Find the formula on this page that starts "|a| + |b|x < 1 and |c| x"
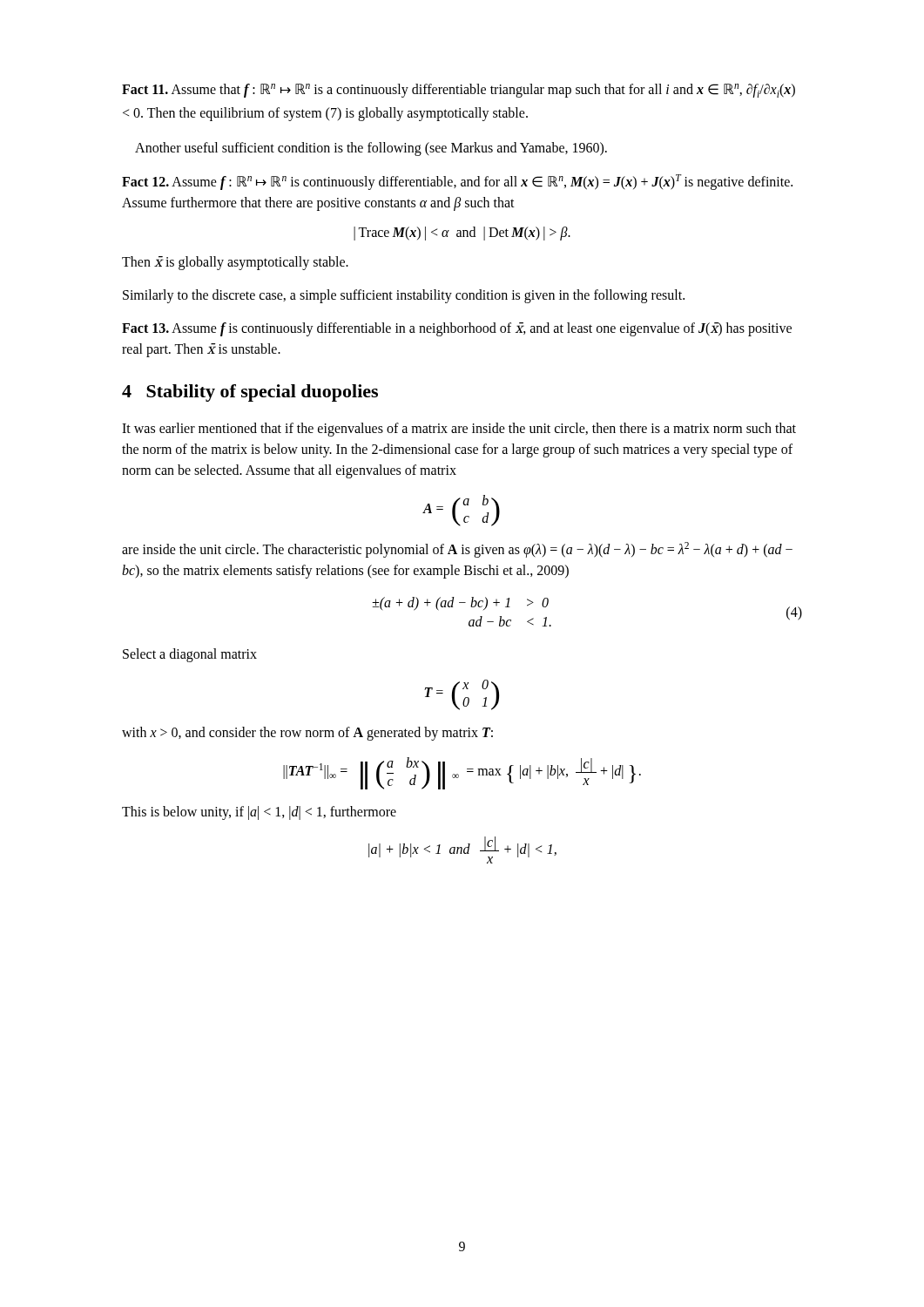The image size is (924, 1307). click(x=462, y=851)
